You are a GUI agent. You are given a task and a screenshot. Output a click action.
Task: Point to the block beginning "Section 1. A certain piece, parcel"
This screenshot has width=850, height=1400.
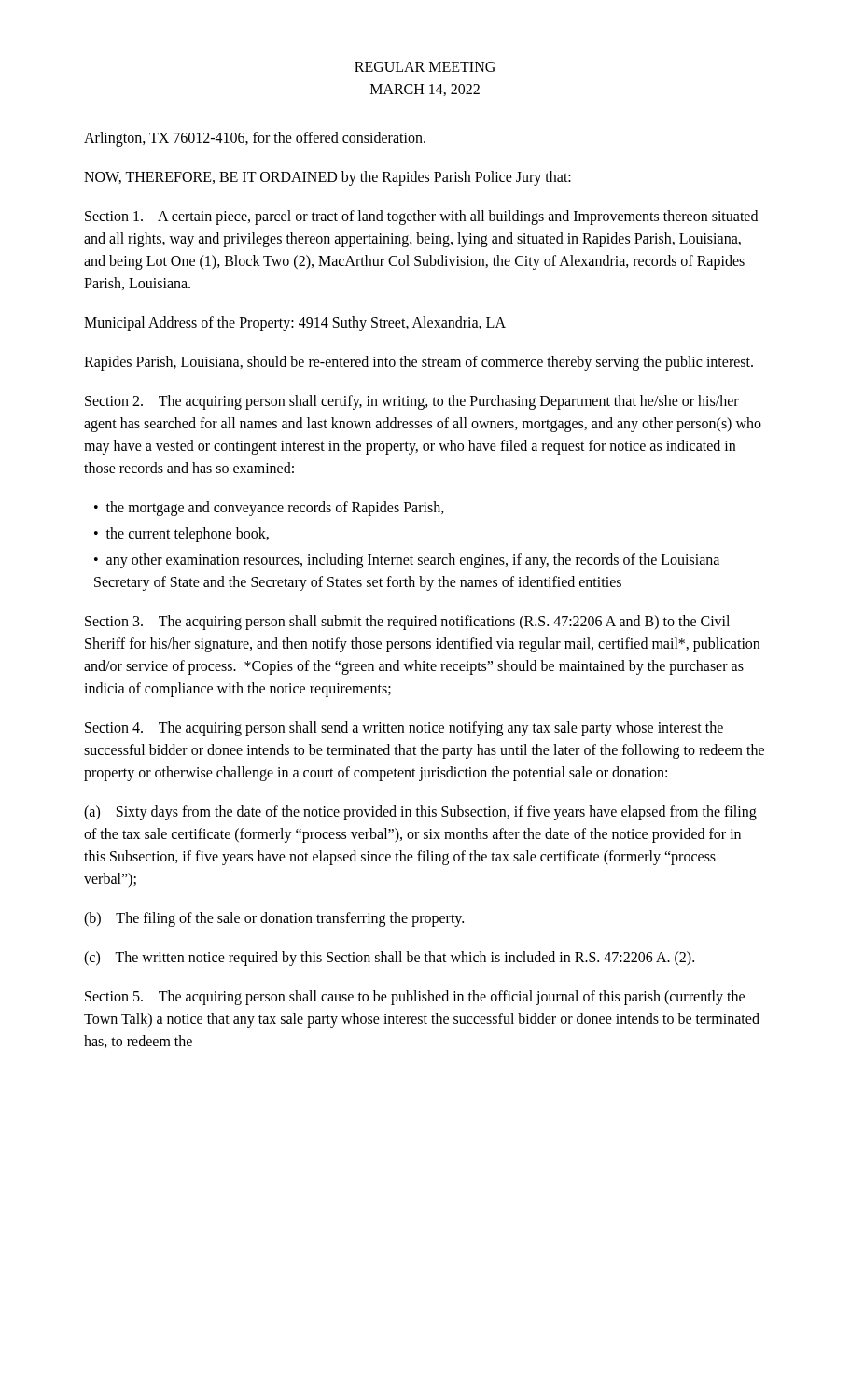pos(421,250)
